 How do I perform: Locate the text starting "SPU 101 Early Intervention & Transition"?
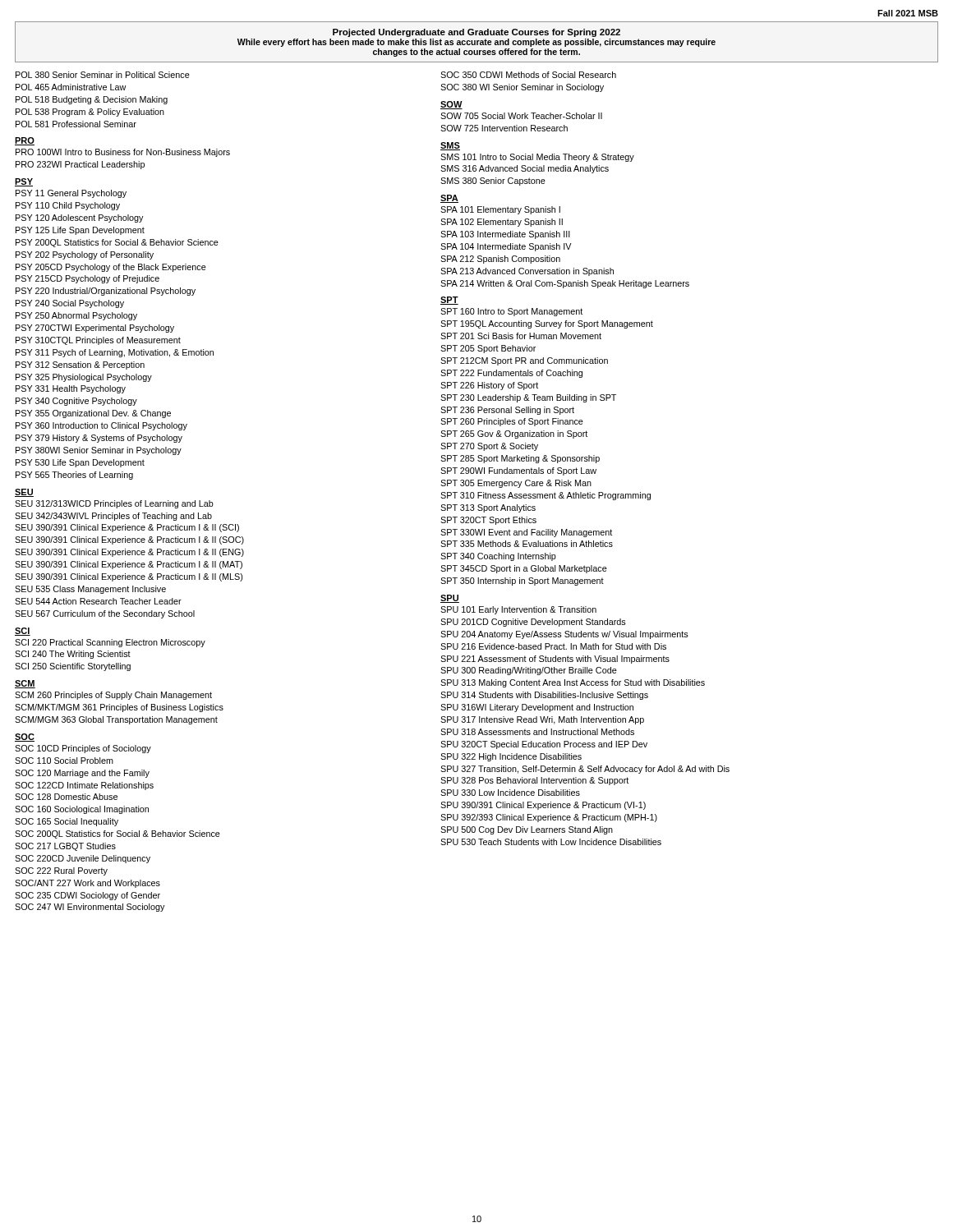(519, 609)
